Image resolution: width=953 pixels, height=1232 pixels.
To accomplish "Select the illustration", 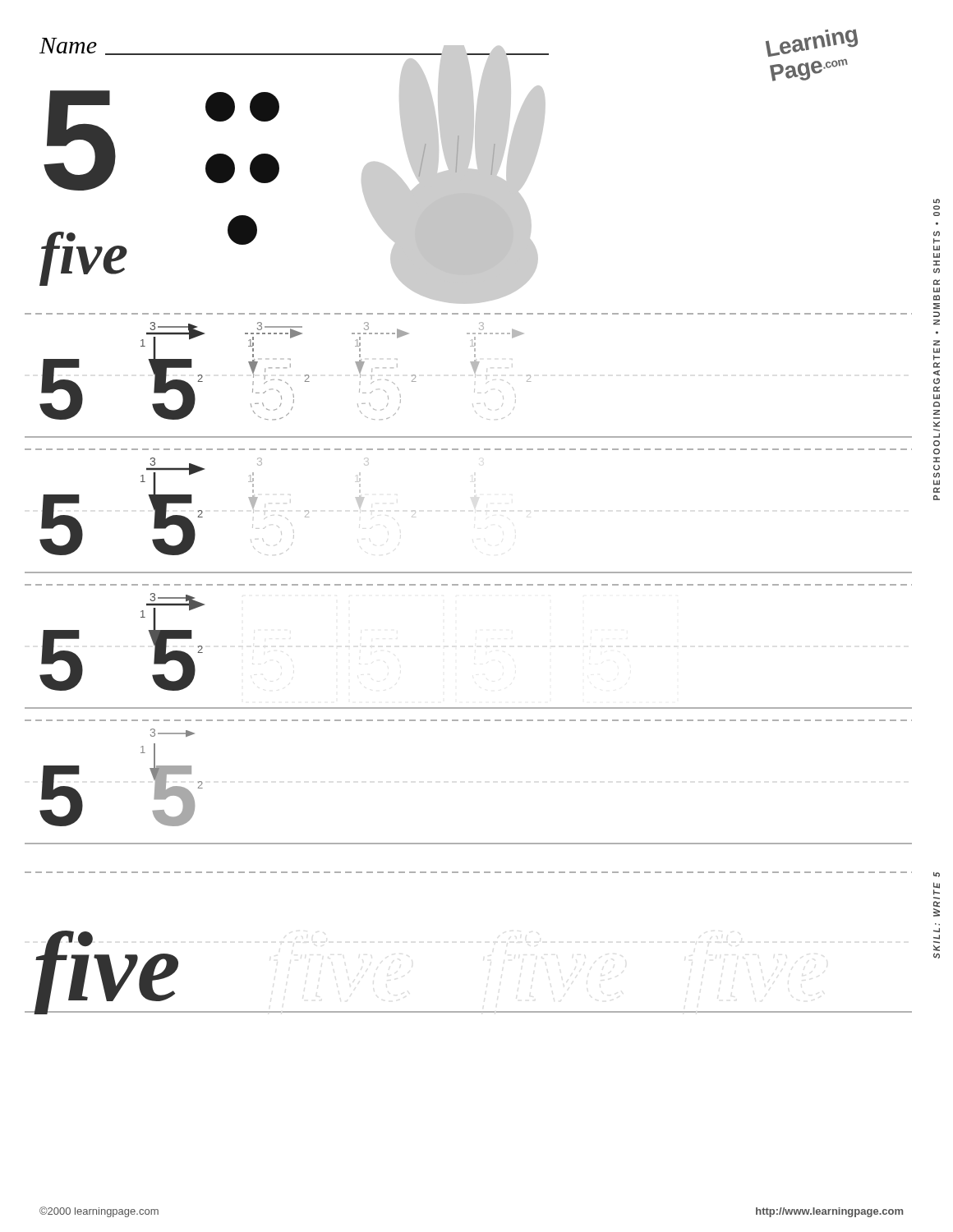I will coord(242,170).
